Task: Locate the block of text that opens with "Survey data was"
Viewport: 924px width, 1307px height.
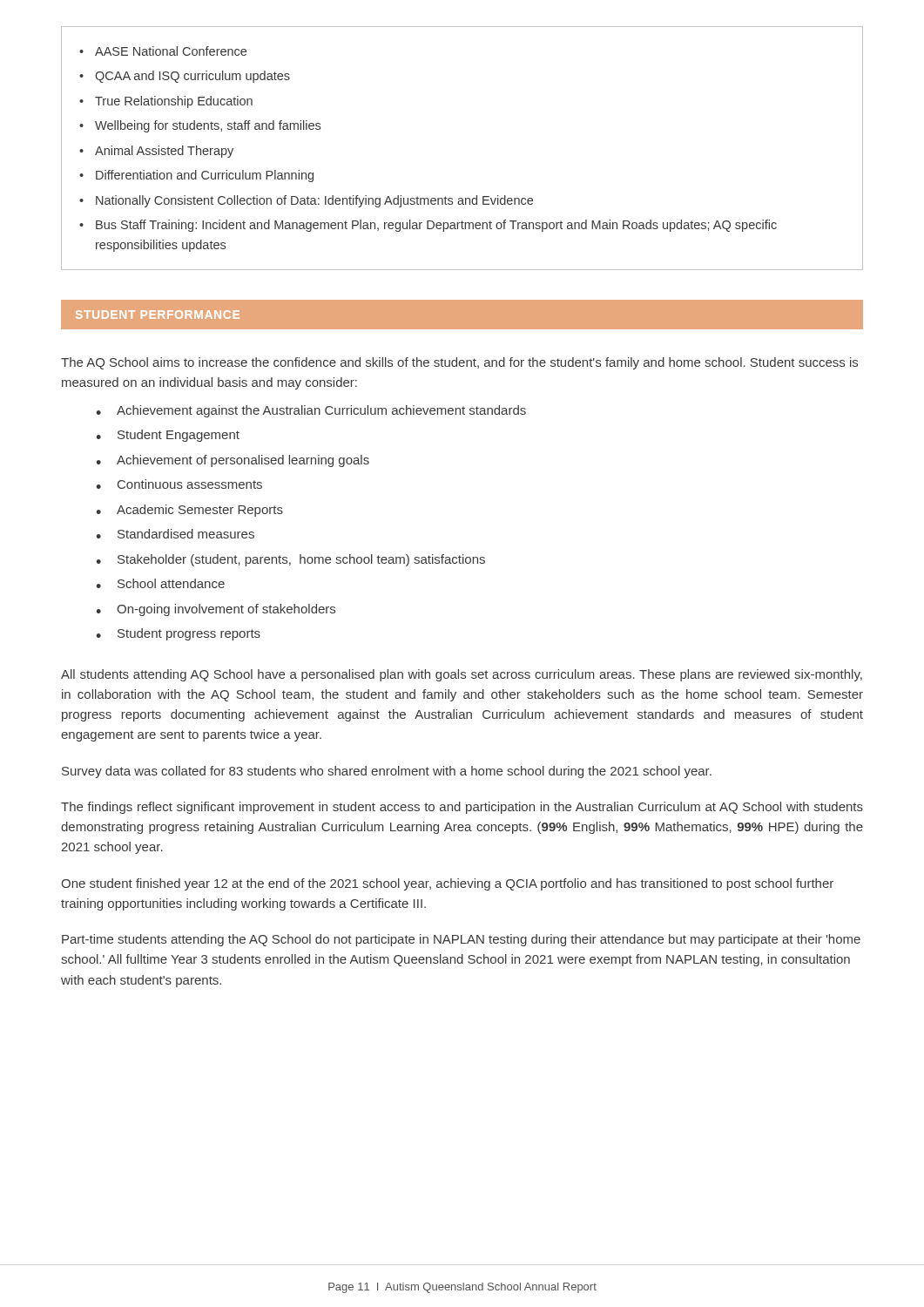Action: 387,770
